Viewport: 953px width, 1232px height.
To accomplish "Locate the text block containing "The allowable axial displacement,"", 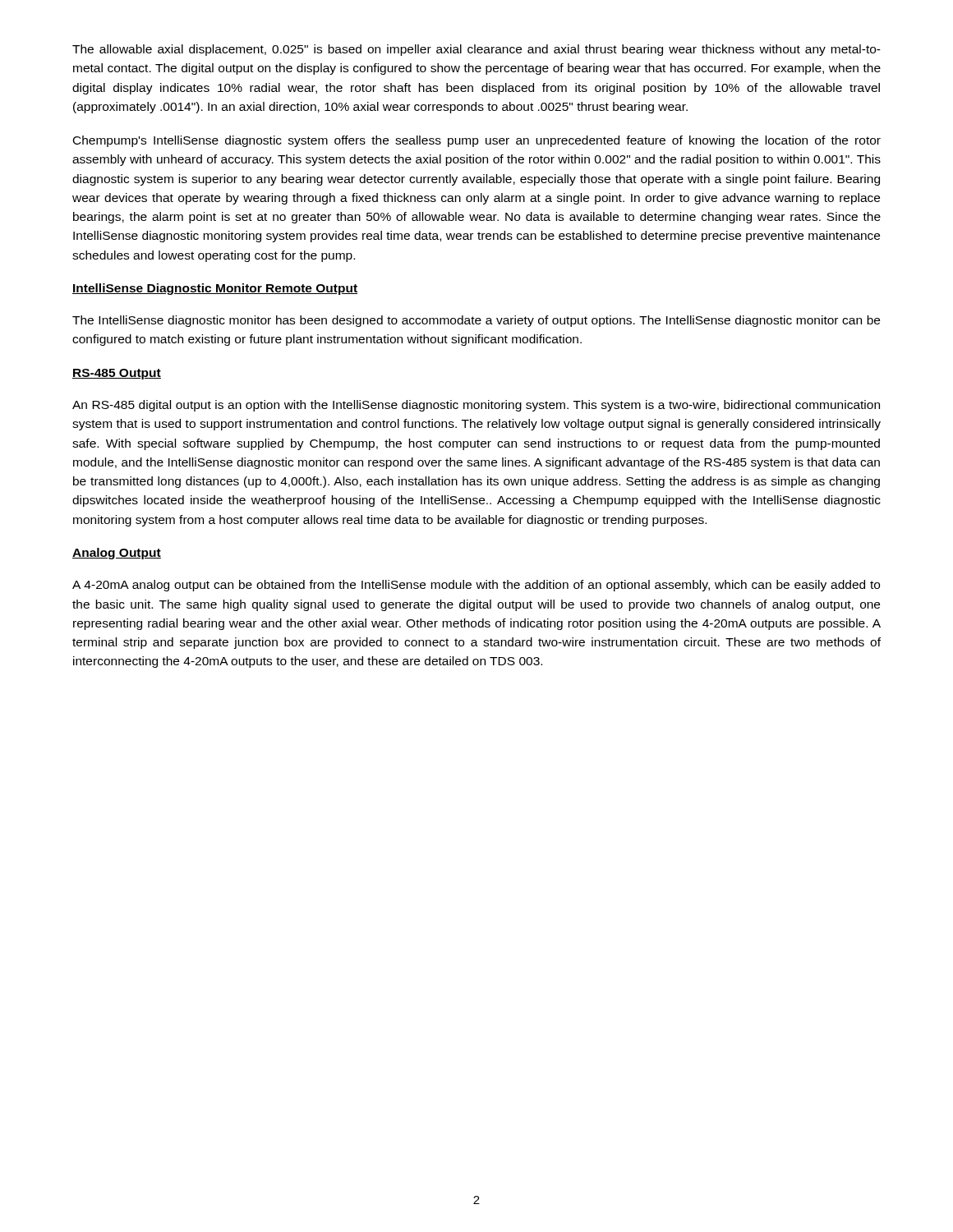I will pyautogui.click(x=476, y=77).
